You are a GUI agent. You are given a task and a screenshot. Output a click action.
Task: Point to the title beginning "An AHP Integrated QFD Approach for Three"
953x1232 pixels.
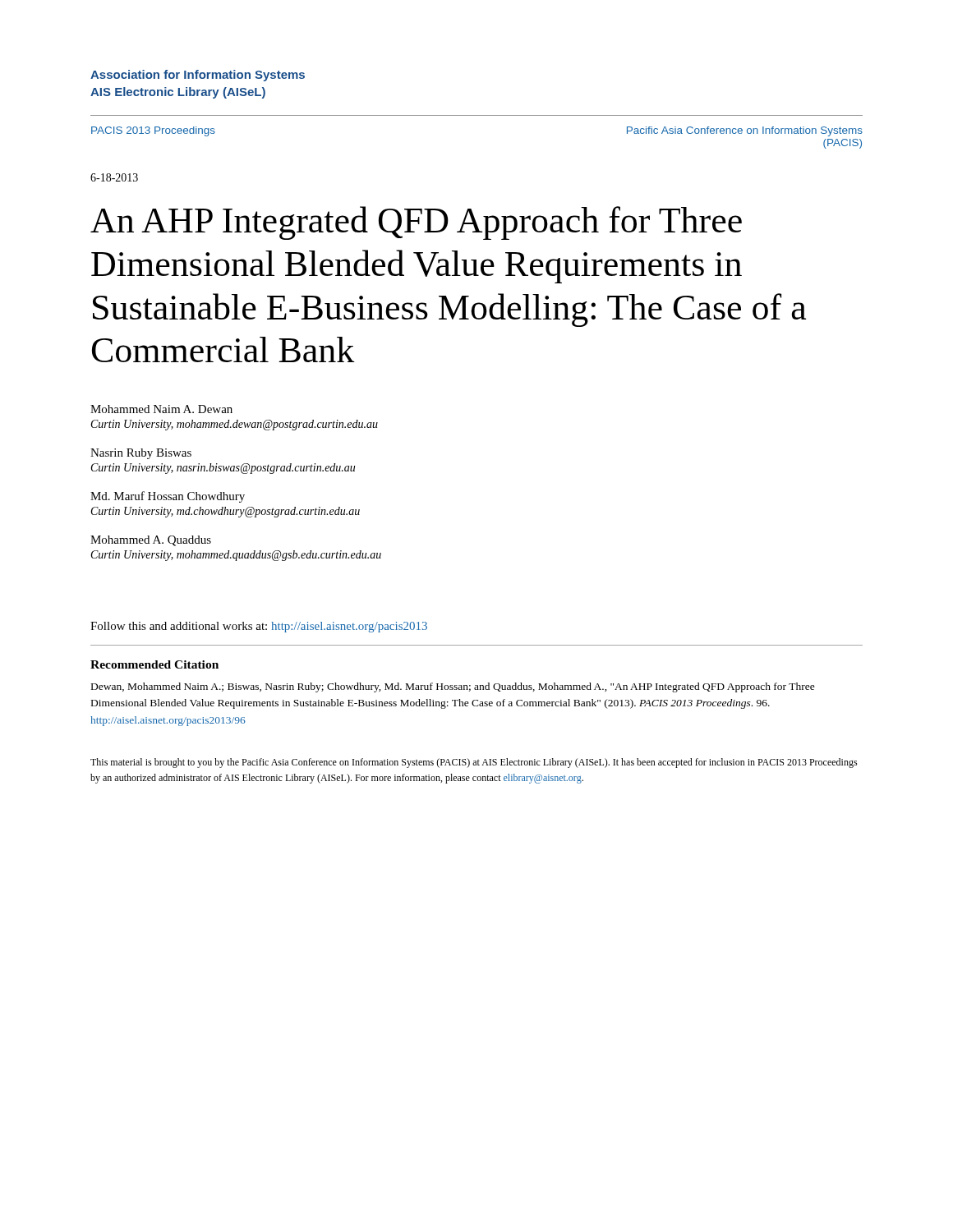[x=448, y=286]
